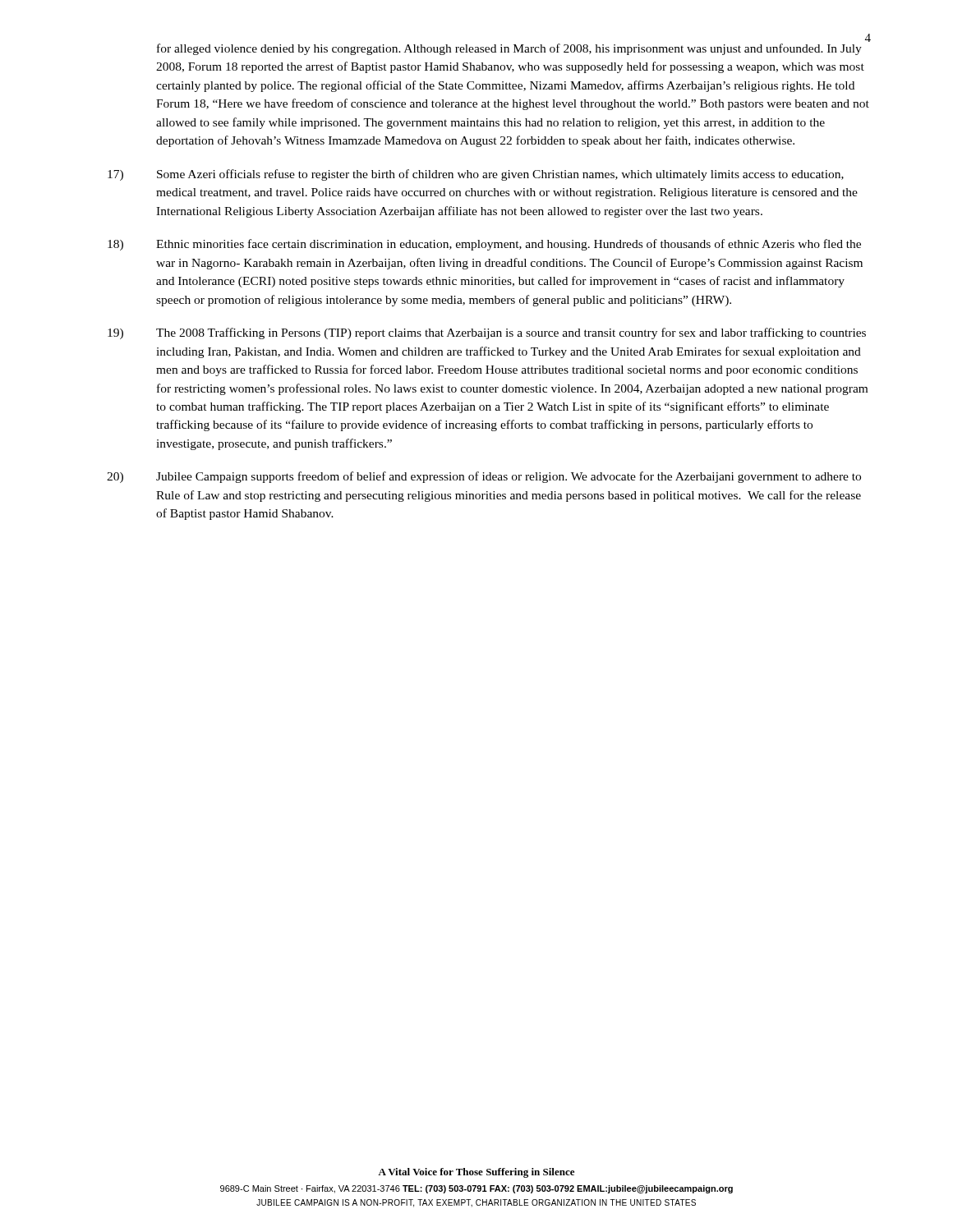Find the block on this page that starts "17) Some Azeri officials"
Viewport: 953px width, 1232px height.
point(489,193)
